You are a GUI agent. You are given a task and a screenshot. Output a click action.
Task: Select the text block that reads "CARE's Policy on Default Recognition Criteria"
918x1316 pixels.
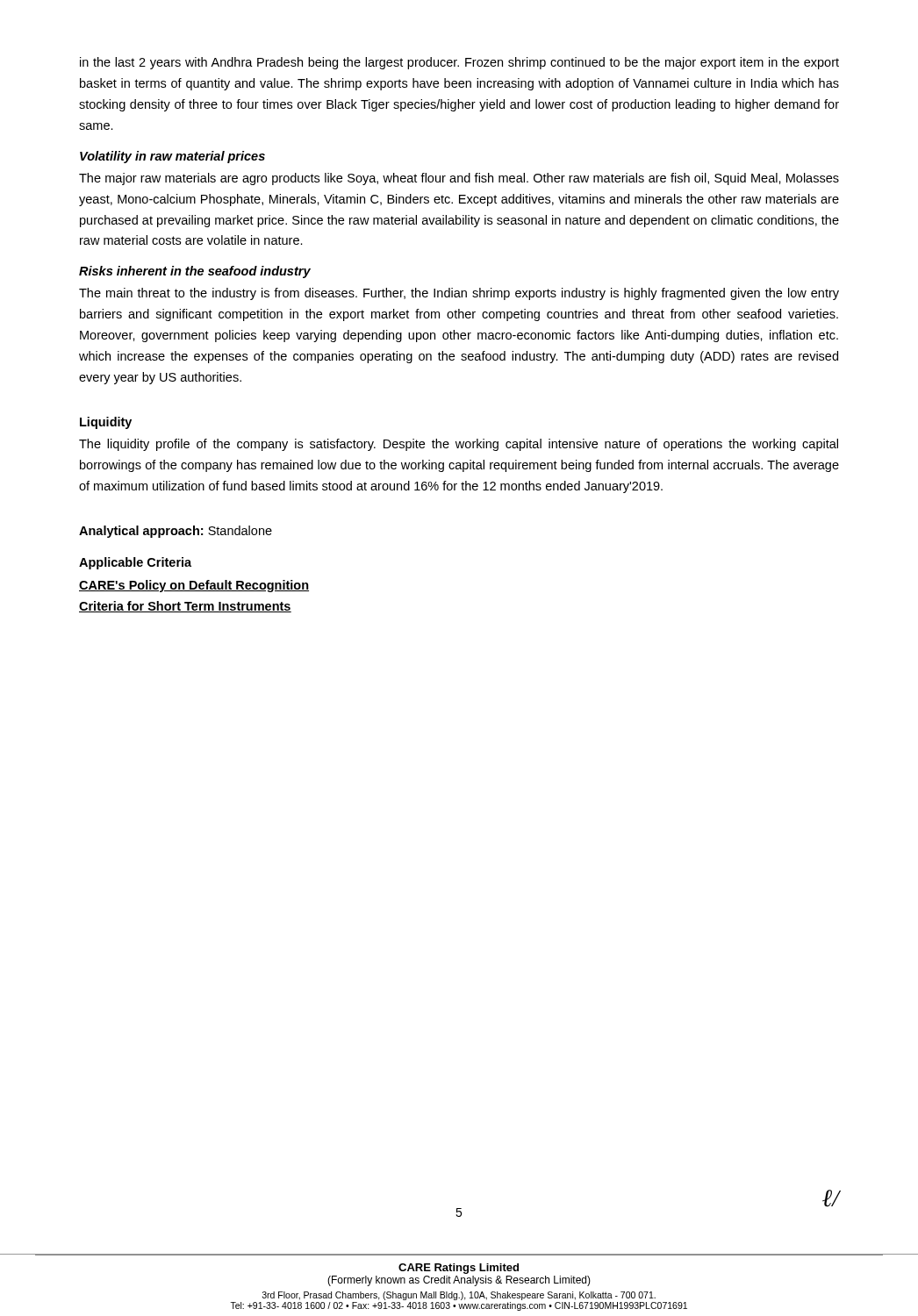(194, 596)
